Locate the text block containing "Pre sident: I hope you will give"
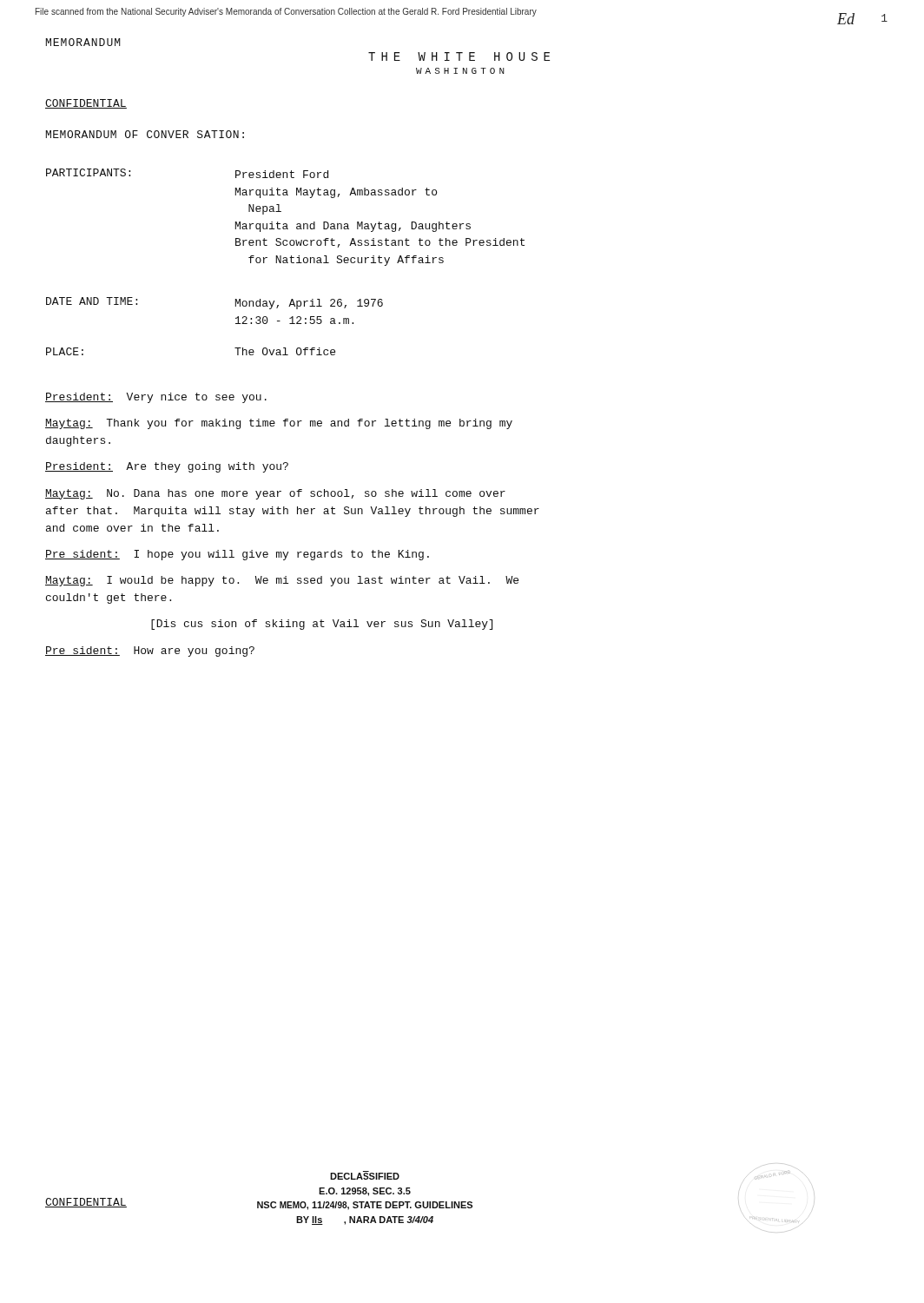The image size is (924, 1303). coord(238,555)
